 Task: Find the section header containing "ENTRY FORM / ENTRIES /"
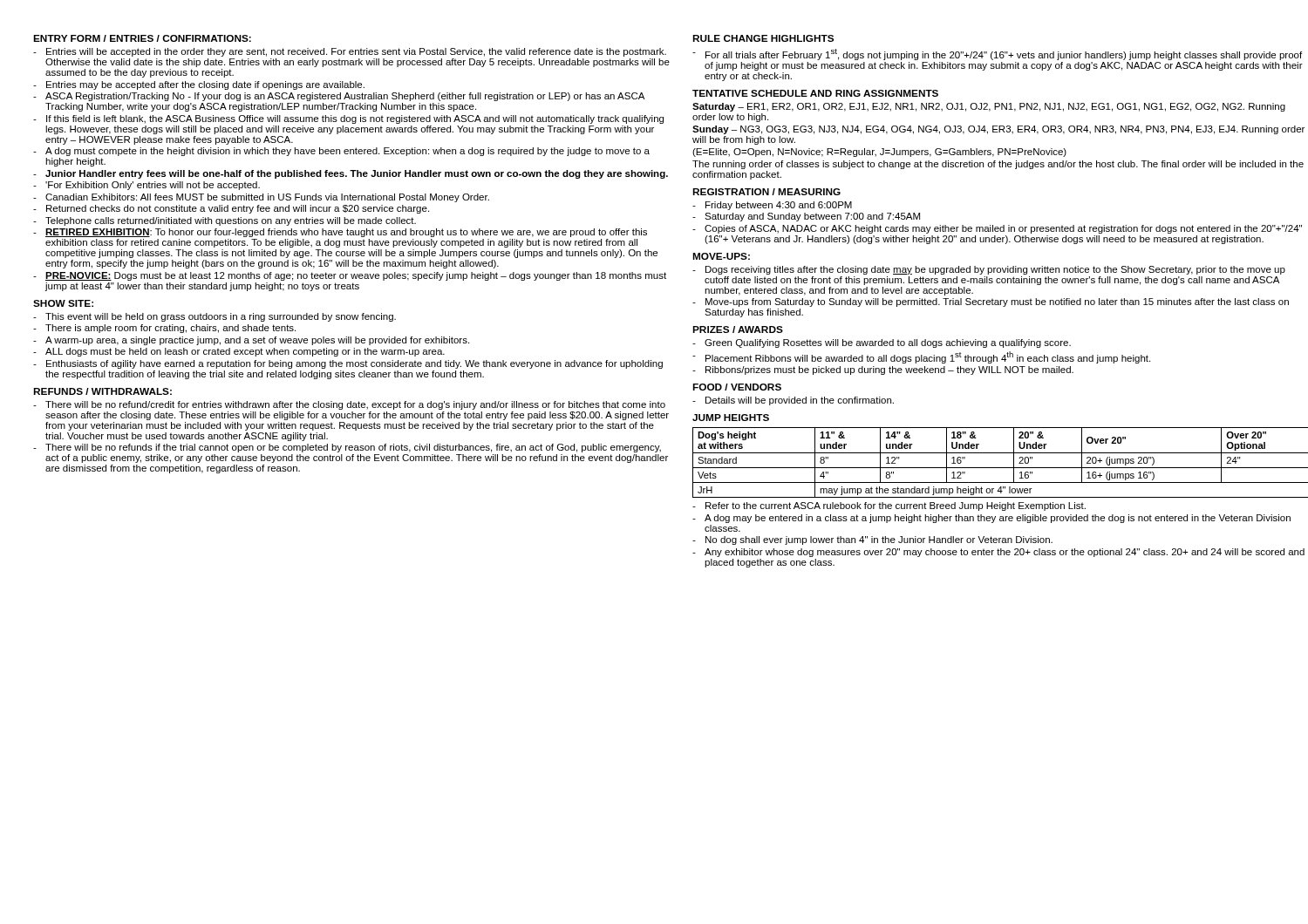coord(142,38)
